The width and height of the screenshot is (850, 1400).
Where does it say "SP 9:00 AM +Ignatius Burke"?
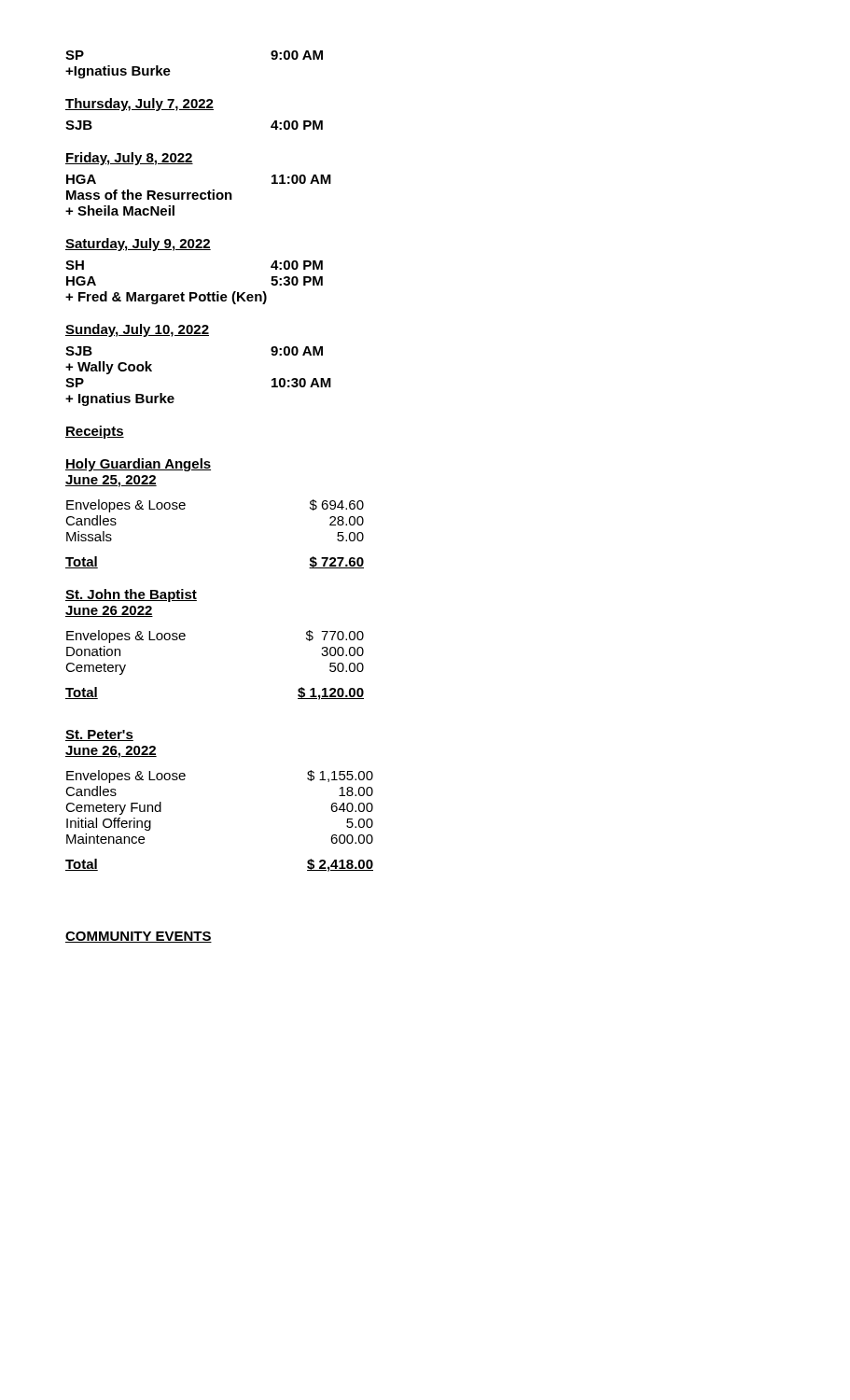[70, 55]
